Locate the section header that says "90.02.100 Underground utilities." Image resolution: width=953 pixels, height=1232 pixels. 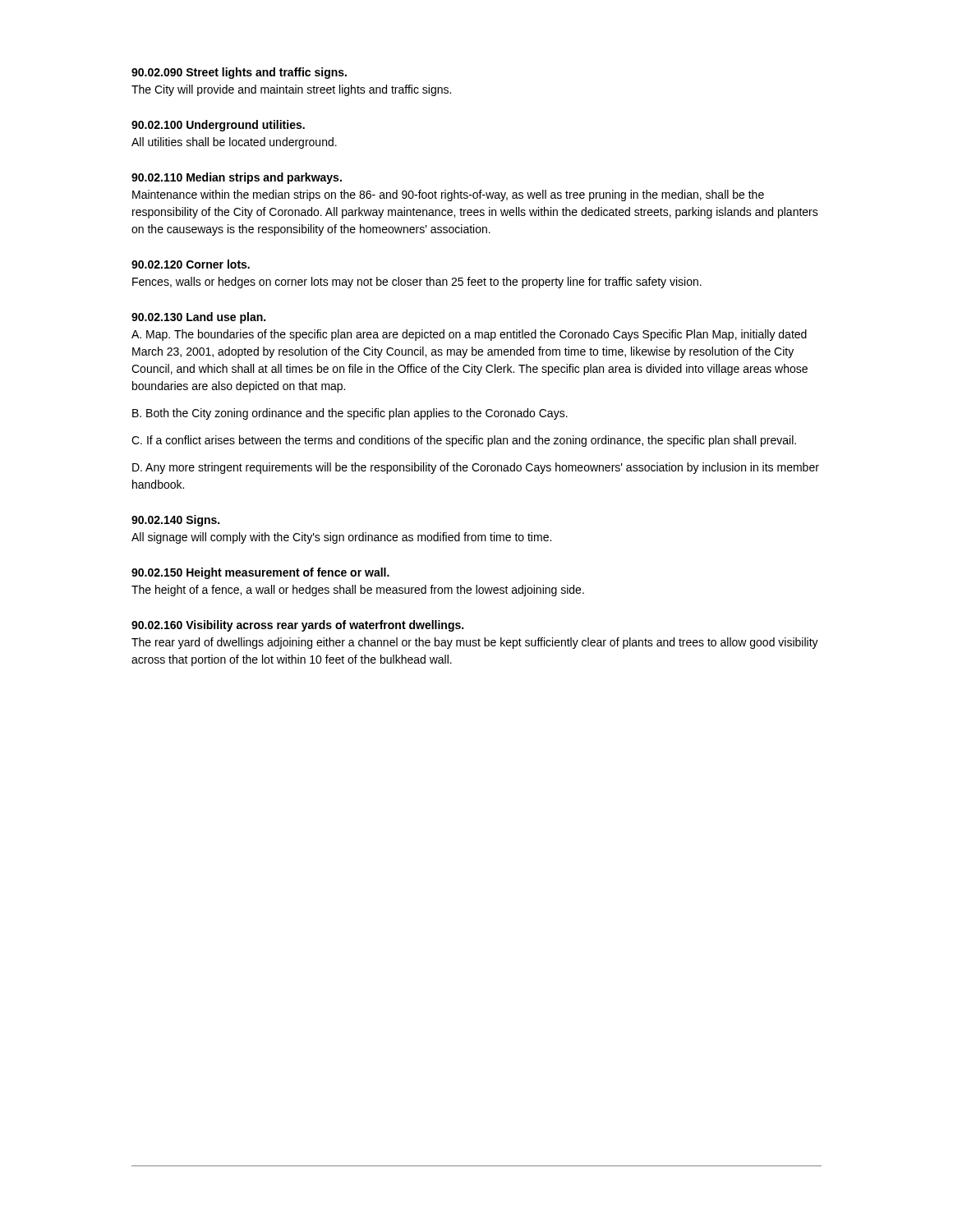(x=218, y=125)
